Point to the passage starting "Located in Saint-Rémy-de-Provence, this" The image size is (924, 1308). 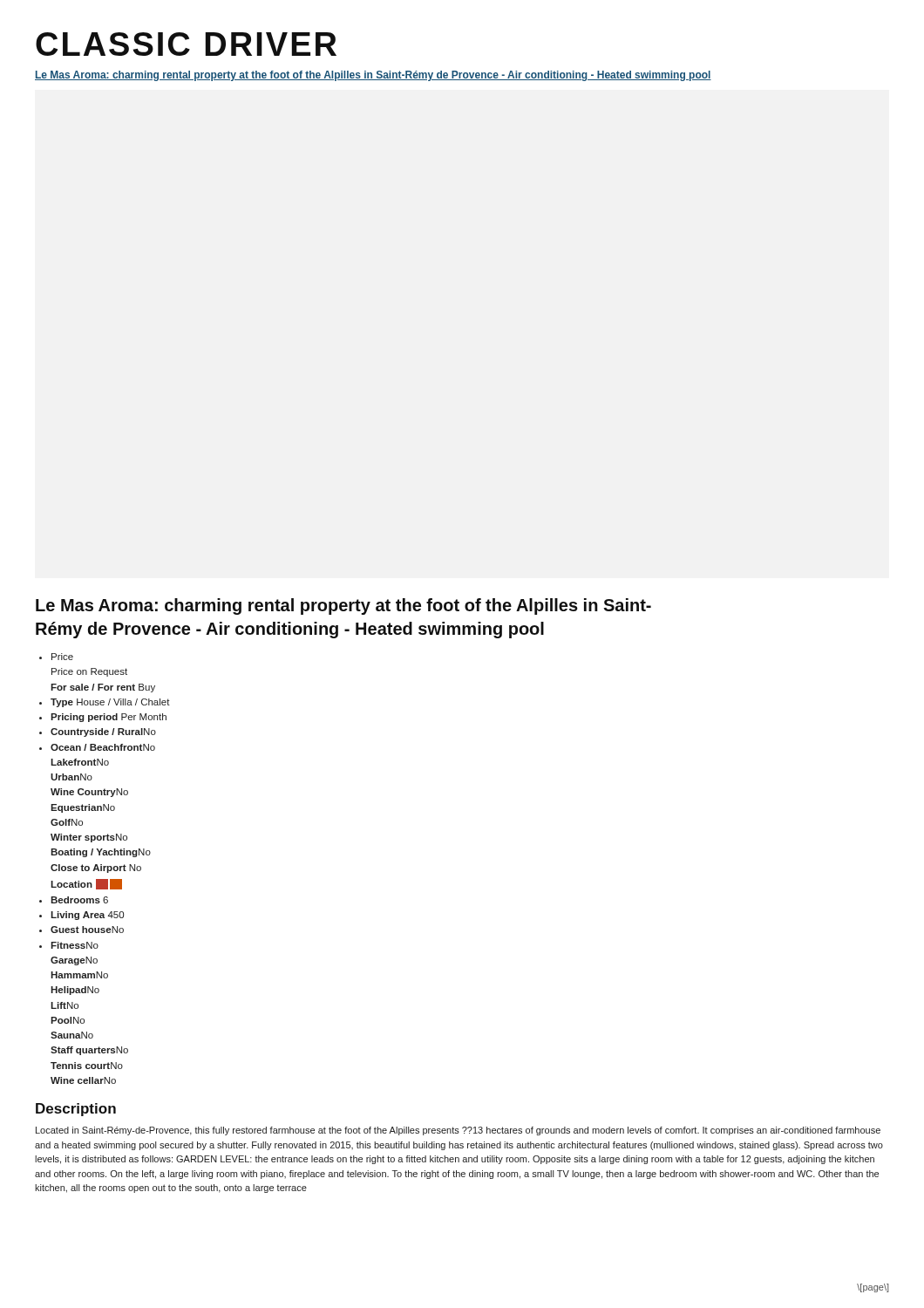(459, 1159)
